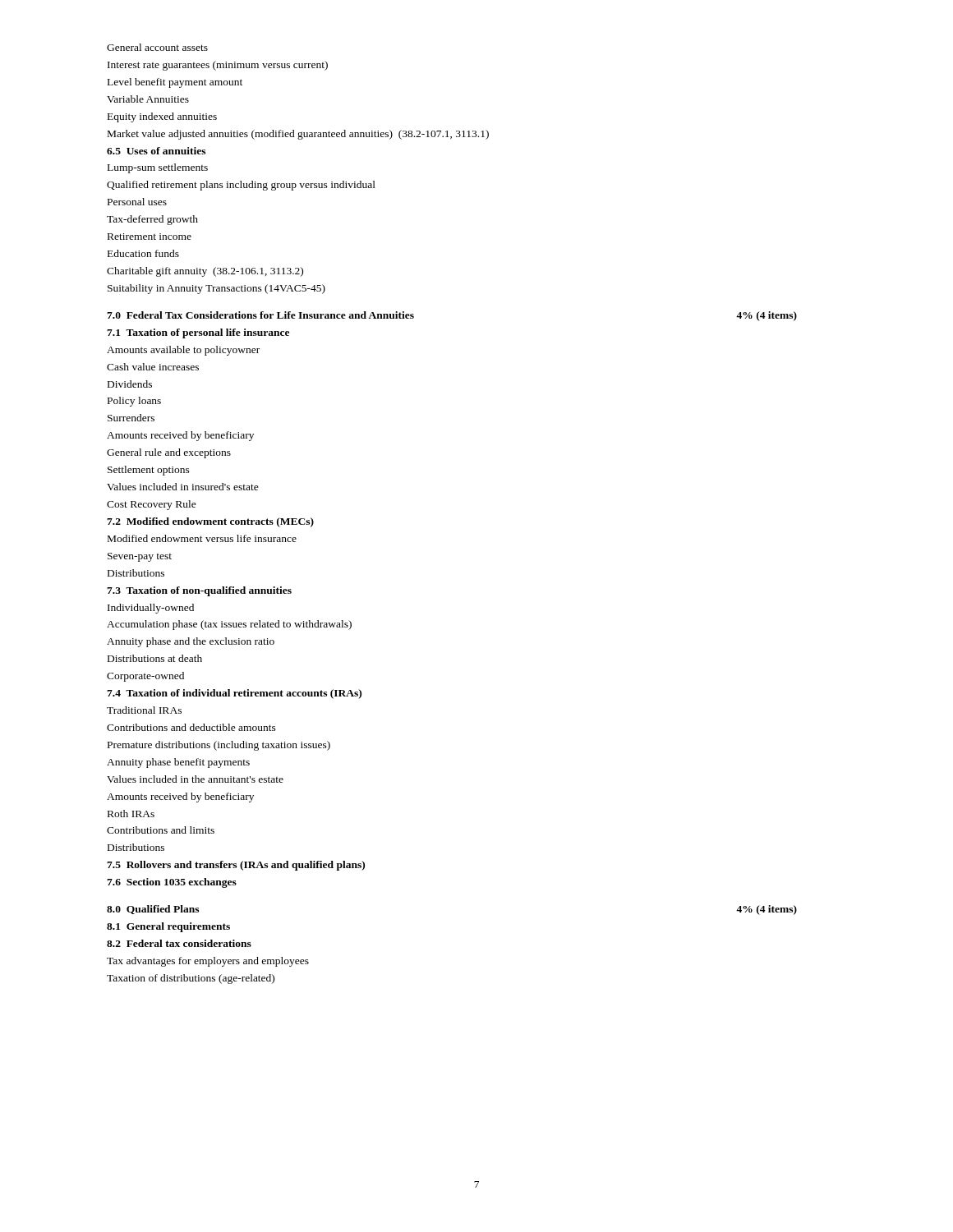This screenshot has width=953, height=1232.
Task: Find the region starting "Settlement options"
Action: [148, 470]
